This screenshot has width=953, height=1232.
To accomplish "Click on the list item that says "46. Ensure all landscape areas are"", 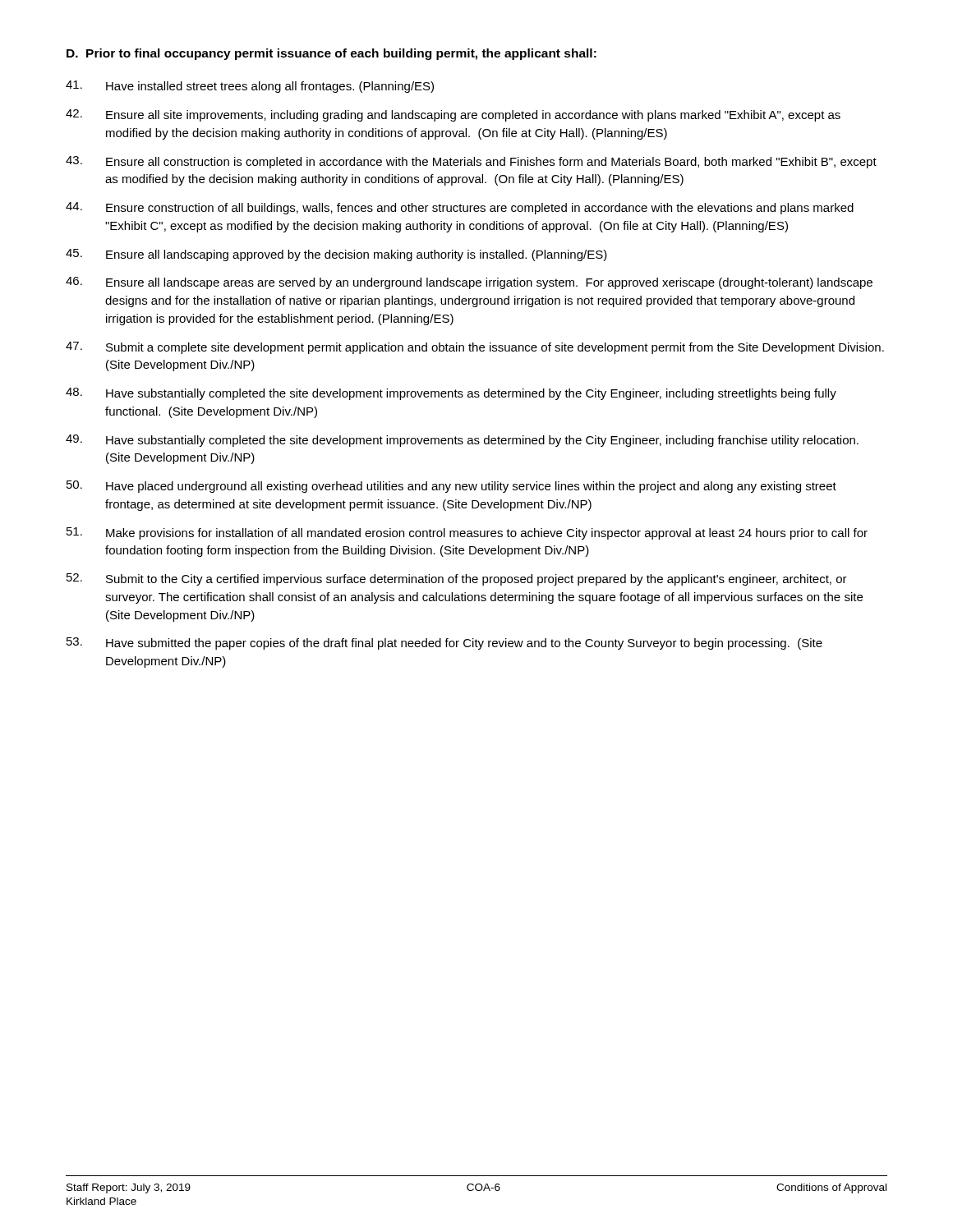I will pos(476,301).
